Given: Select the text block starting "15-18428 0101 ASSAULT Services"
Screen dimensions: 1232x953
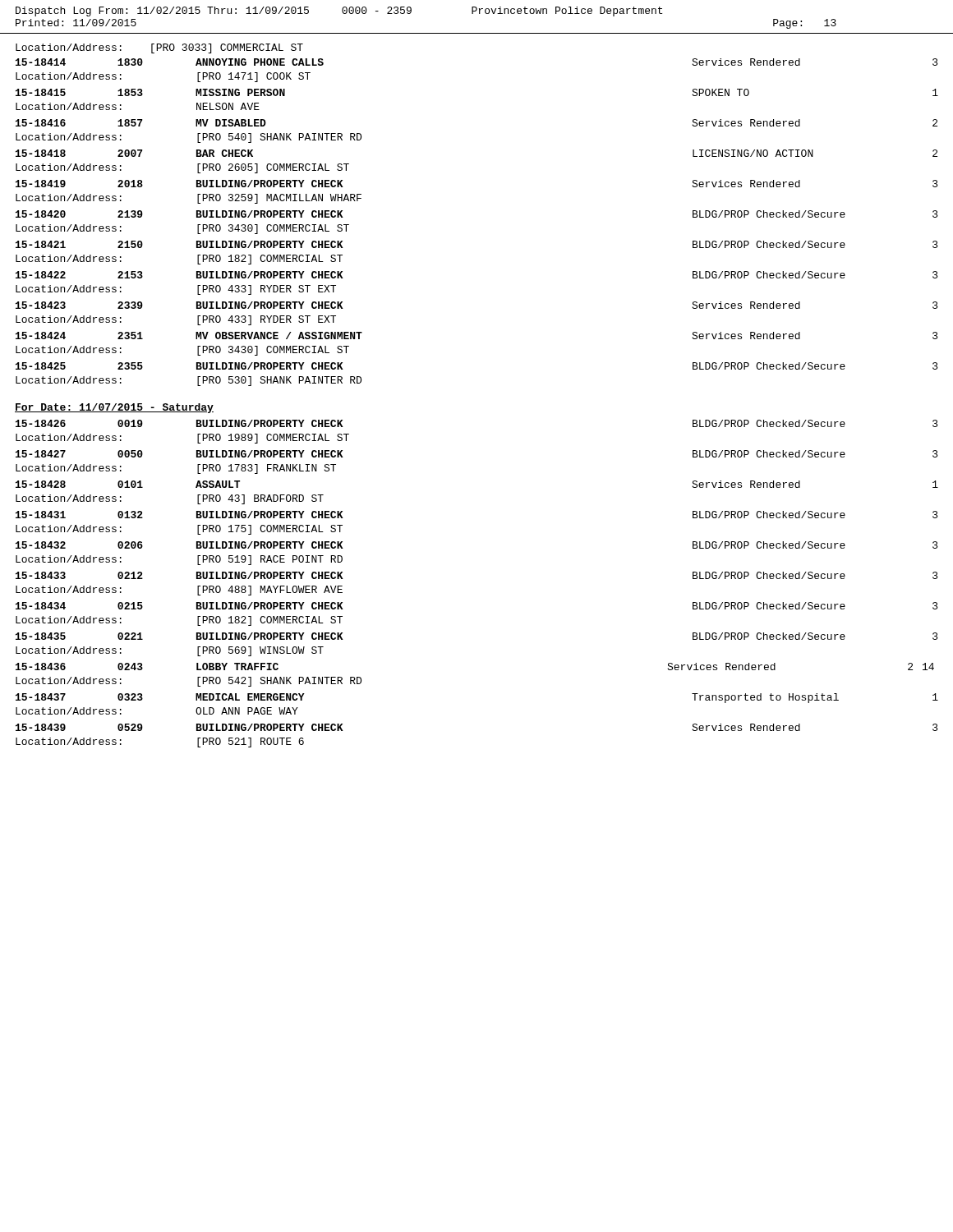Looking at the screenshot, I should click(37, 484).
